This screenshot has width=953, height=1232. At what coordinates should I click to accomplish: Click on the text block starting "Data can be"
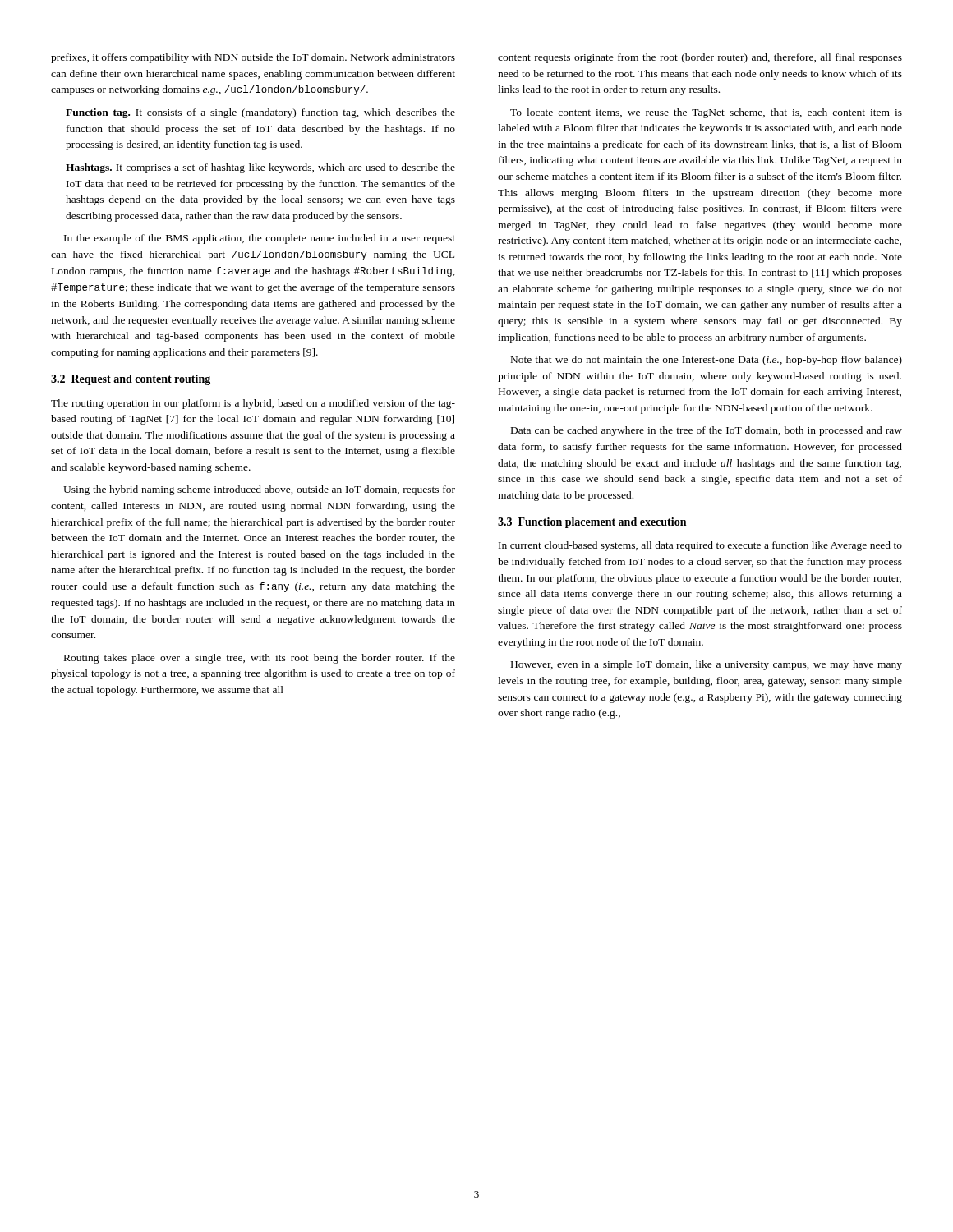(x=700, y=463)
